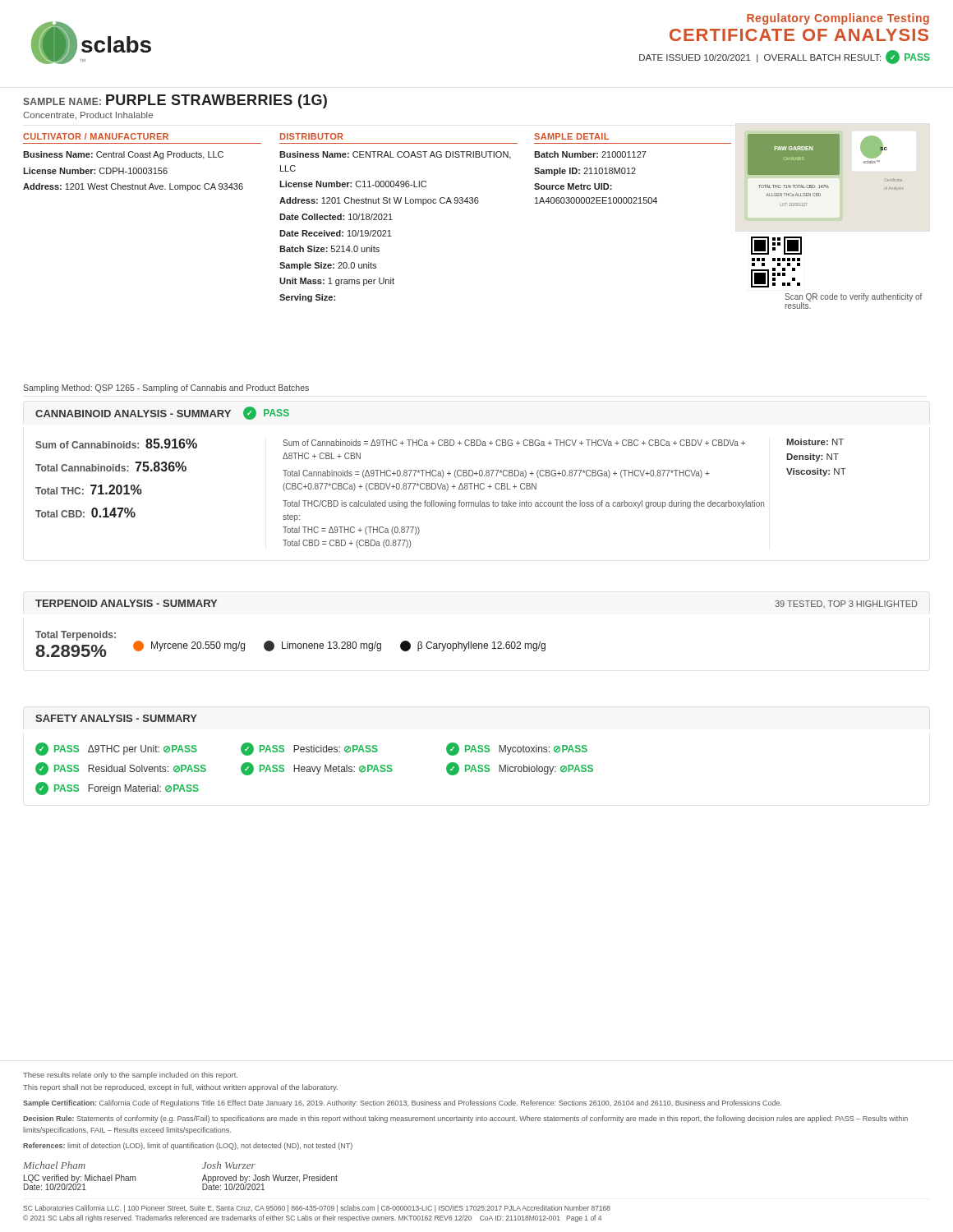Find the caption containing "Scan QR code to verify authenticity of results."
953x1232 pixels.
click(x=853, y=301)
